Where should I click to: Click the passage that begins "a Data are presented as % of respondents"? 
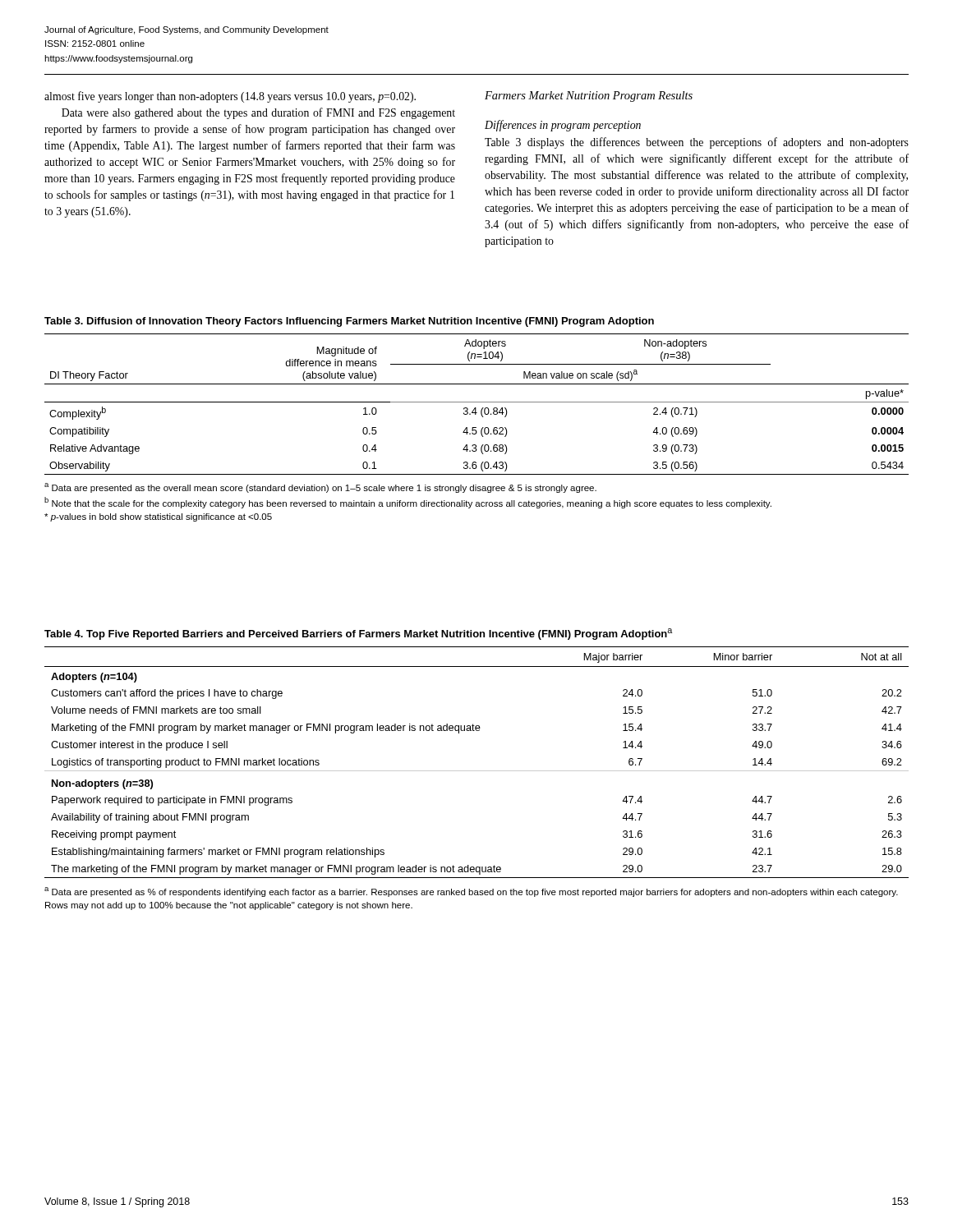click(x=471, y=897)
